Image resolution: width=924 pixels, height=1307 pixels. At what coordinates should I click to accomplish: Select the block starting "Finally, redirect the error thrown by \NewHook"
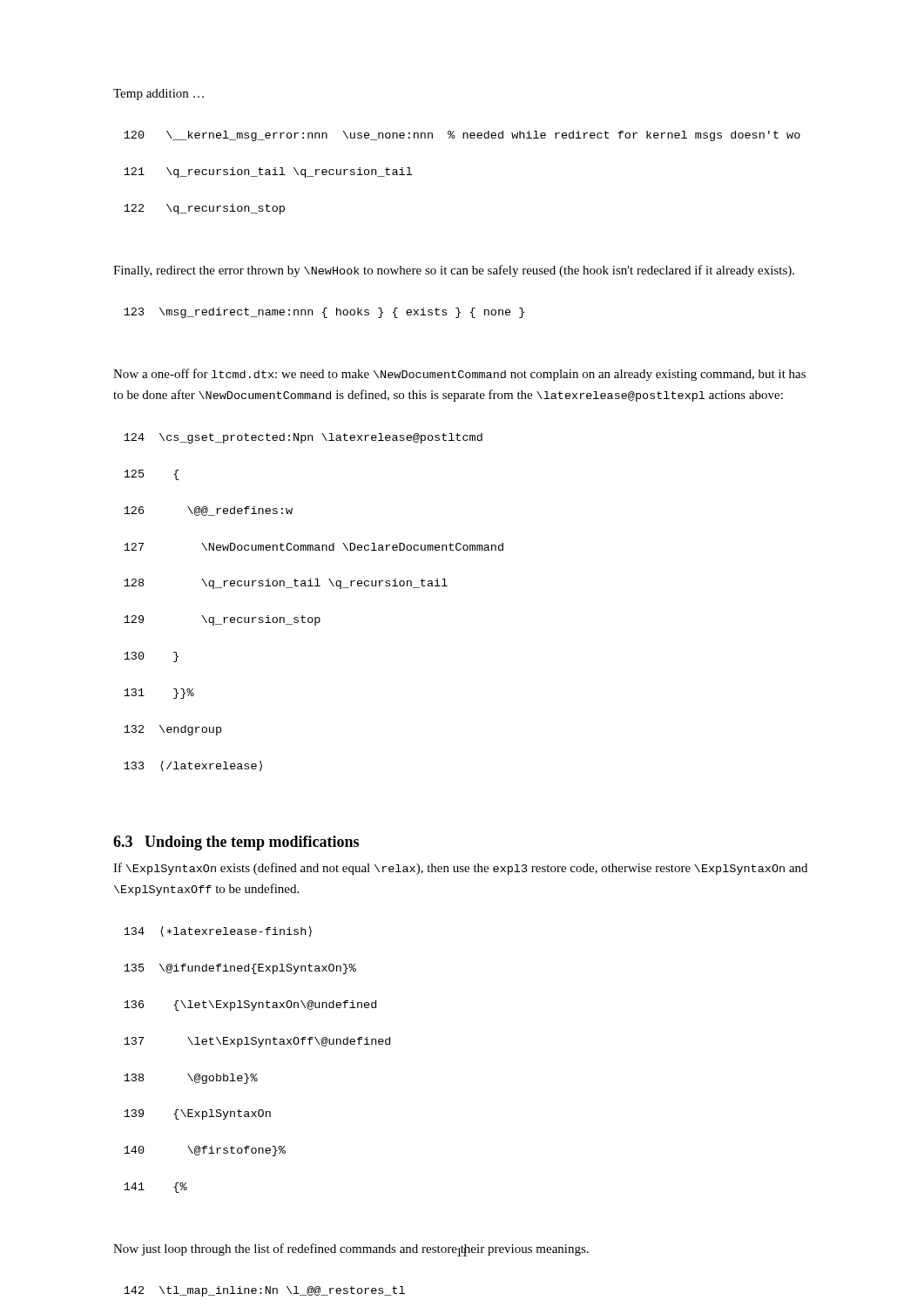pos(454,270)
